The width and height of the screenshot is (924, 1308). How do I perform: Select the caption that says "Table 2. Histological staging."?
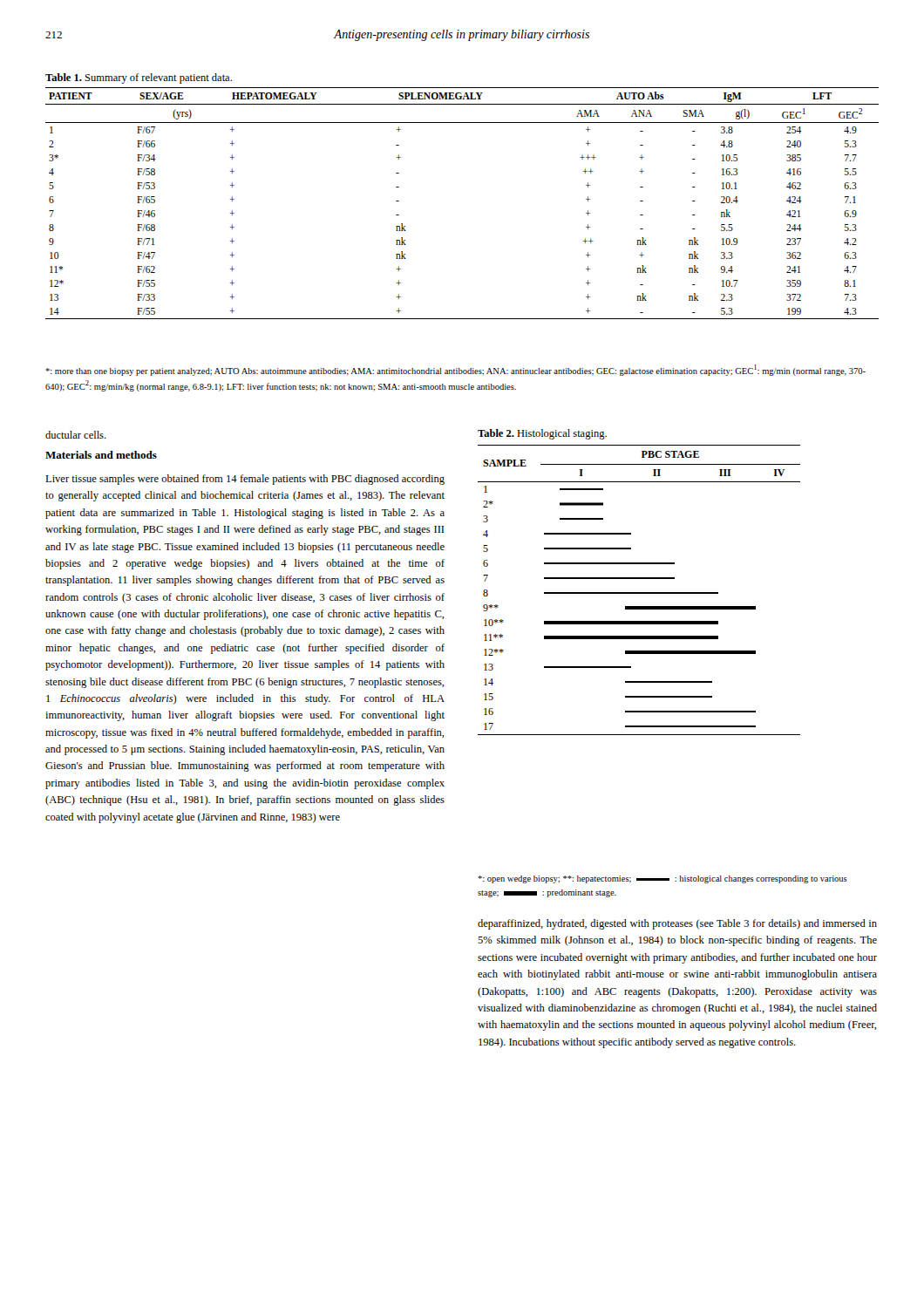[542, 433]
